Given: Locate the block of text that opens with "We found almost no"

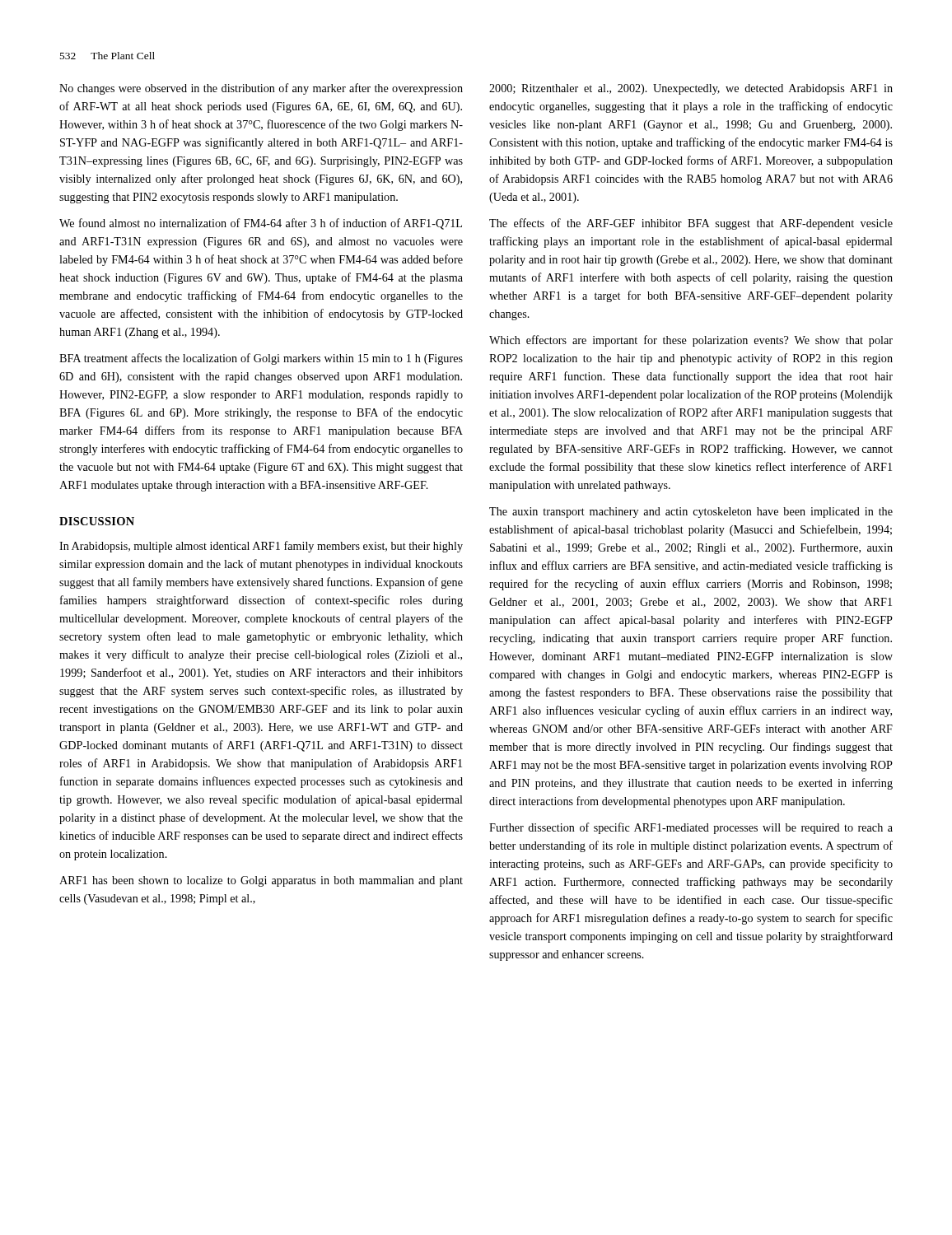Looking at the screenshot, I should click(x=261, y=277).
